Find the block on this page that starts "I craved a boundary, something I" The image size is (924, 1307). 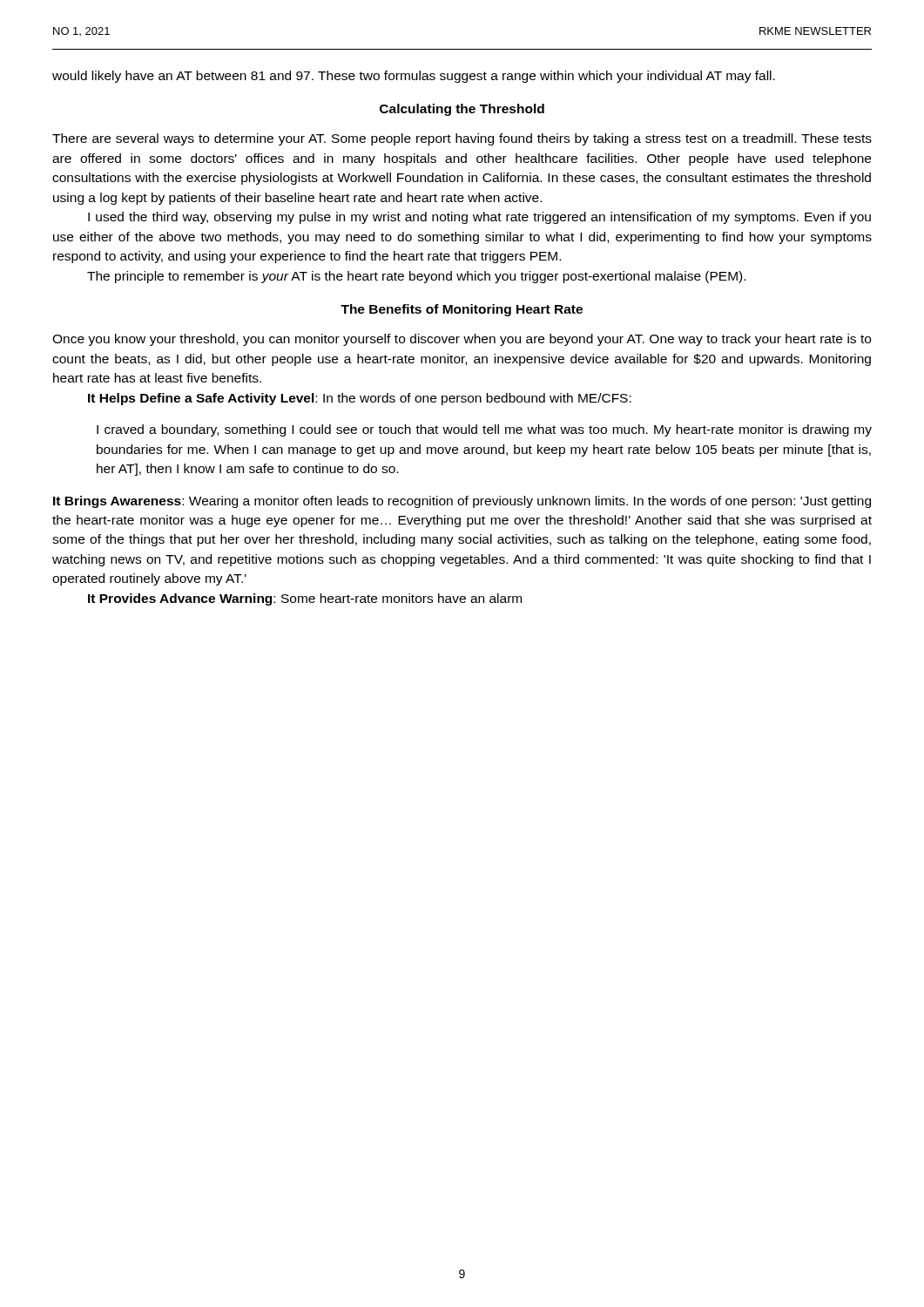484,449
